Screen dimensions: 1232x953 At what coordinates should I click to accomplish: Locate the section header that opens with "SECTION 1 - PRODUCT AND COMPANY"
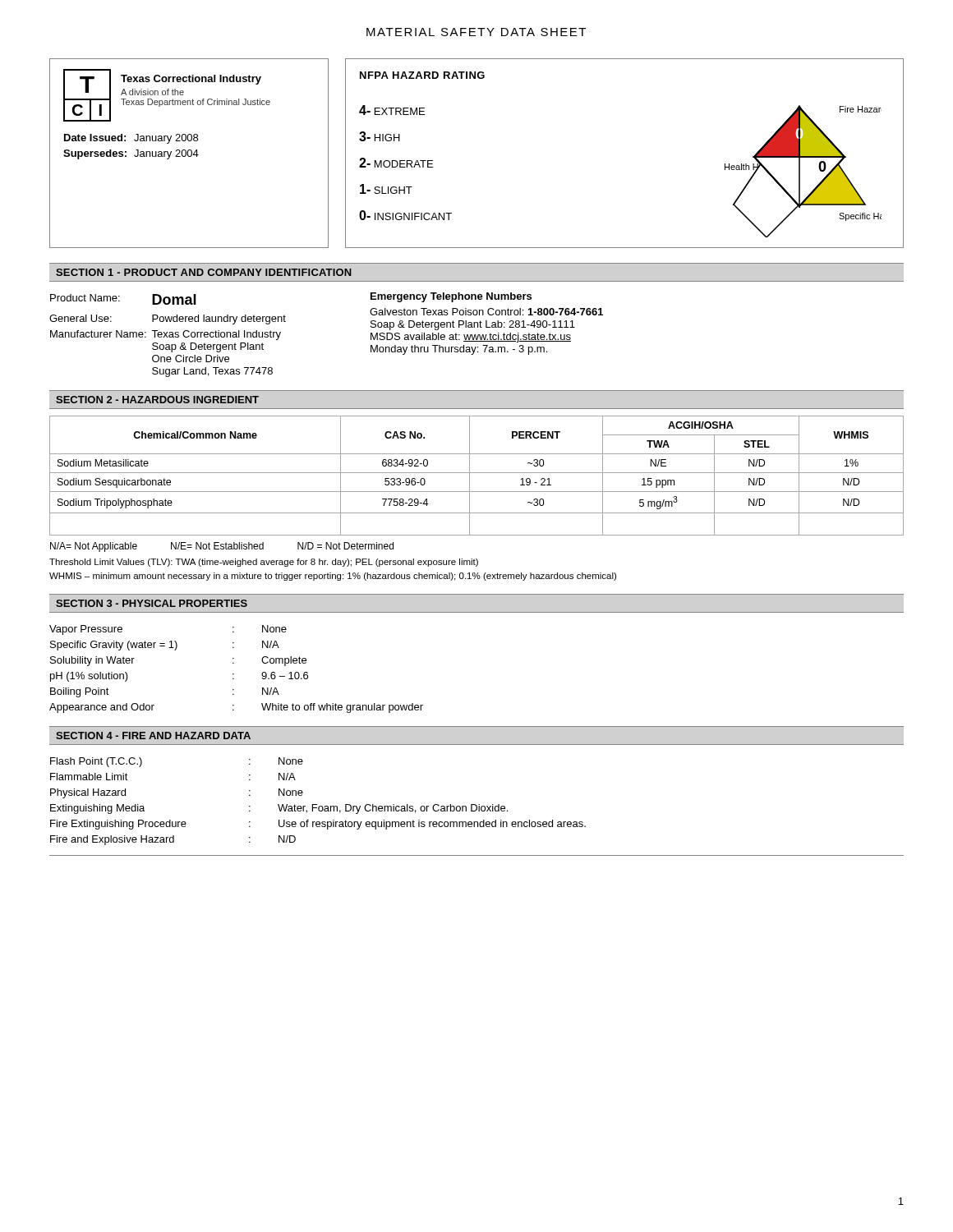pyautogui.click(x=204, y=272)
